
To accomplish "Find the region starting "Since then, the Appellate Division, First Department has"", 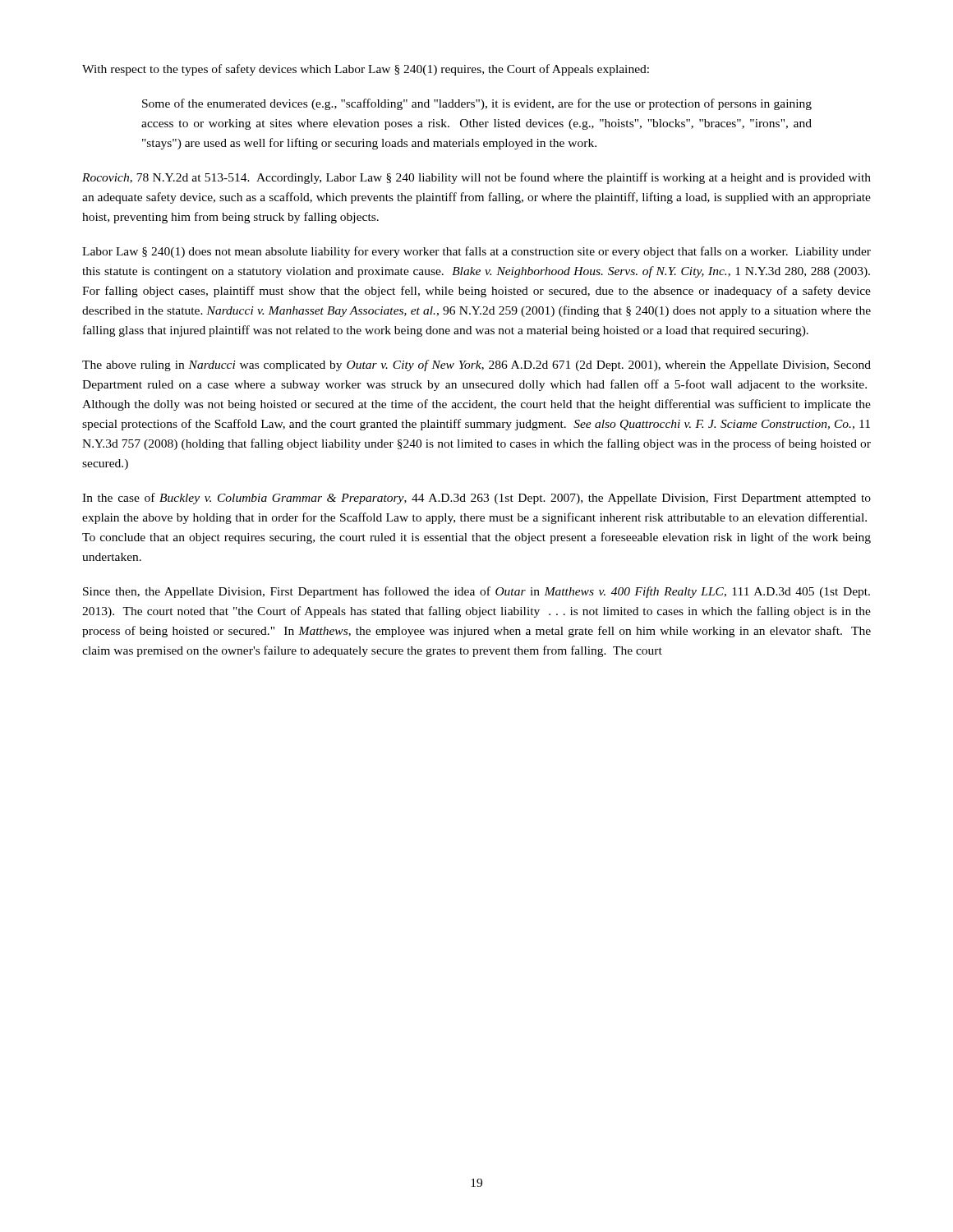I will pos(476,621).
